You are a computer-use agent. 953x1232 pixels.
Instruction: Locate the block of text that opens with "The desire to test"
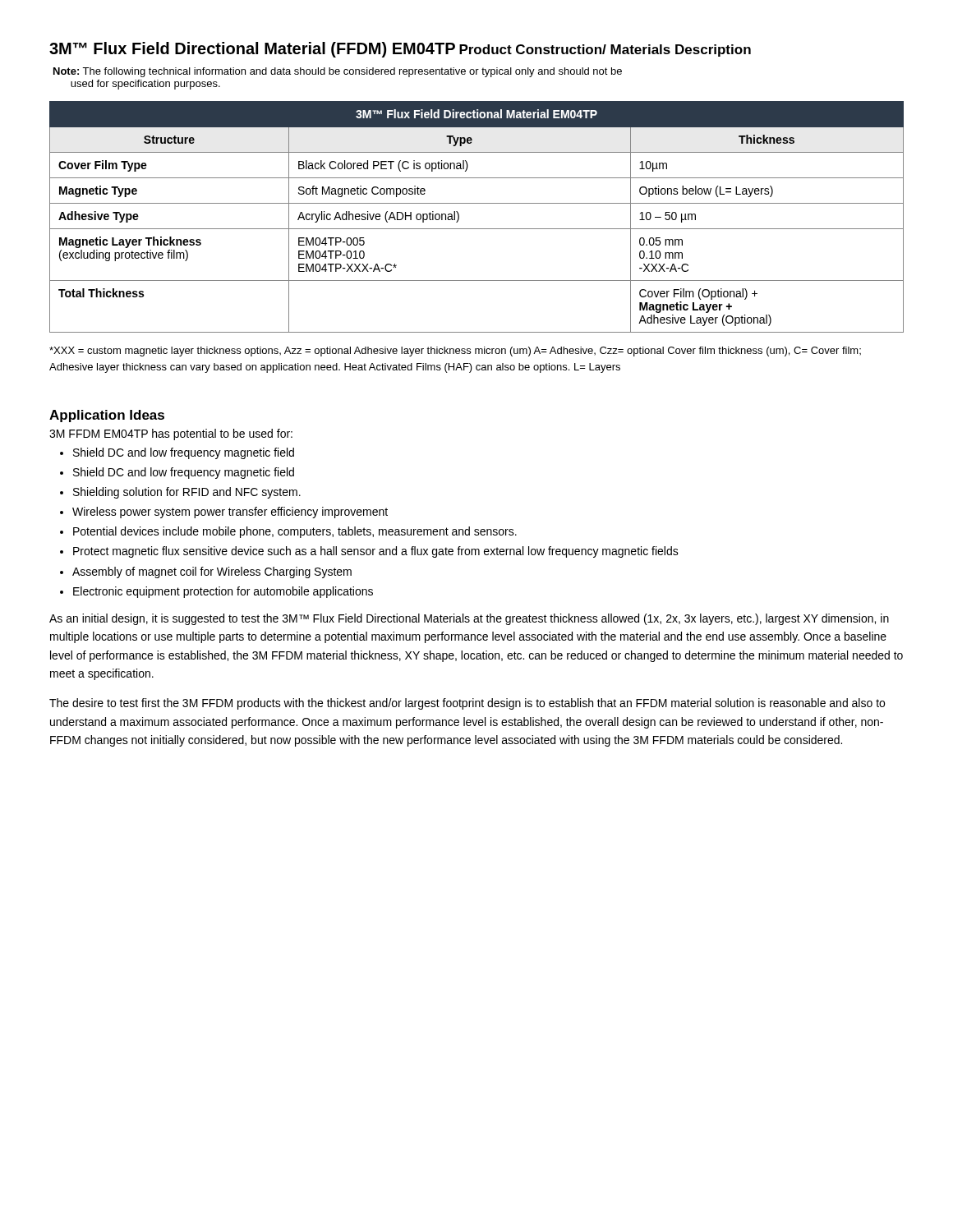pyautogui.click(x=467, y=722)
